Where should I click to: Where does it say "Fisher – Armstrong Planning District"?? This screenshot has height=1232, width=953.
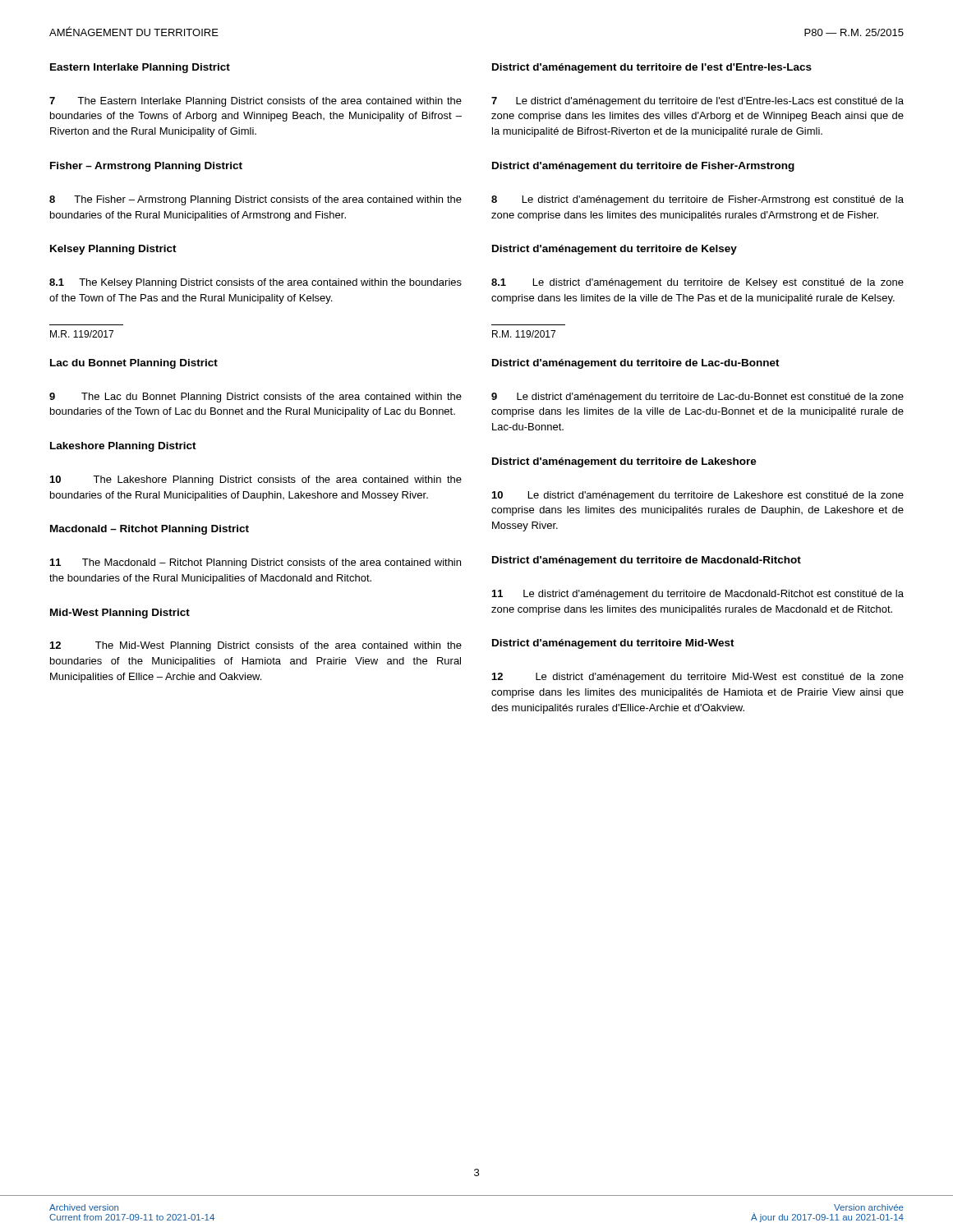[146, 167]
